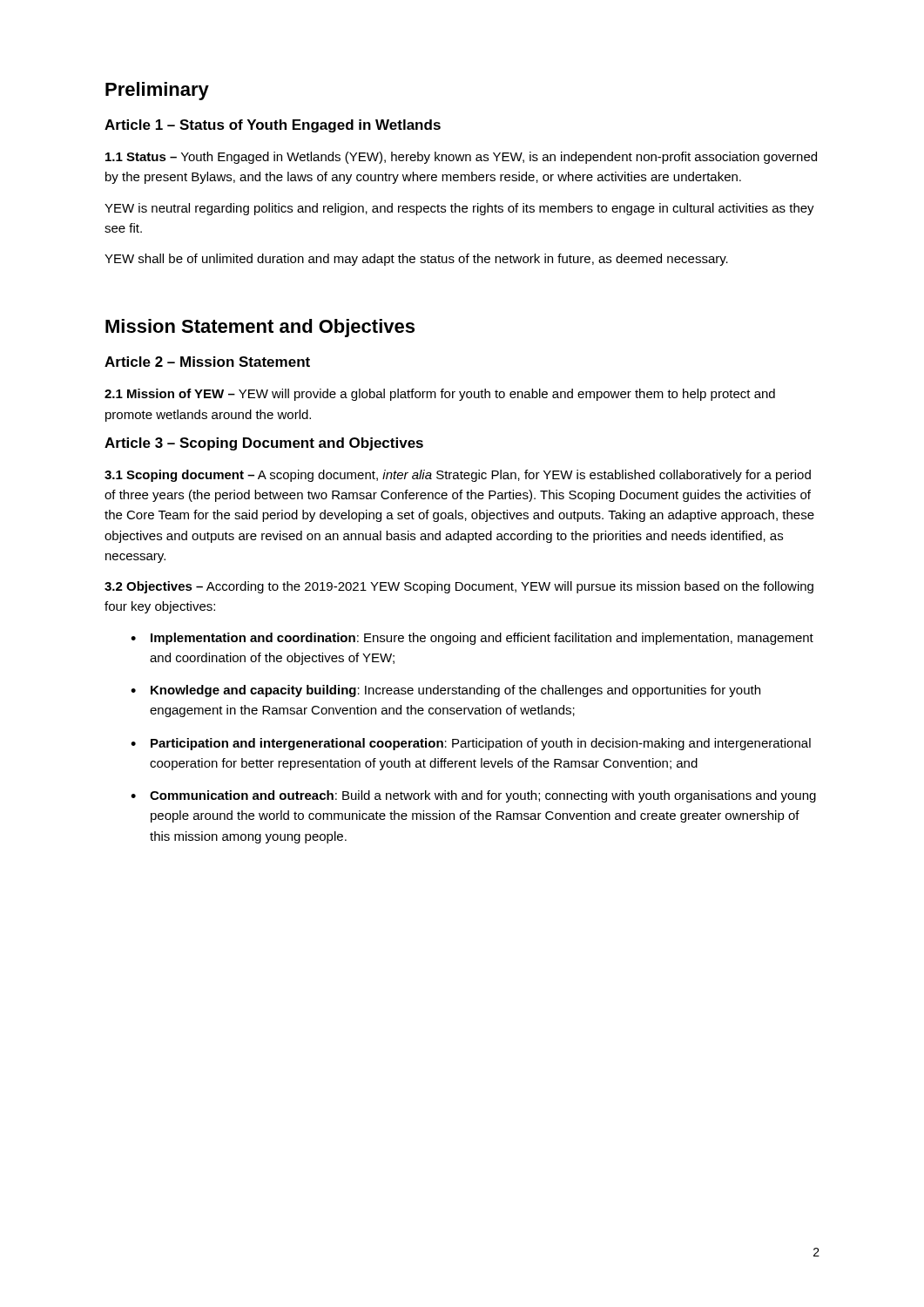The height and width of the screenshot is (1307, 924).
Task: Locate the block of text that opens with "1 Status – Youth Engaged in Wetlands (YEW),"
Action: (461, 167)
